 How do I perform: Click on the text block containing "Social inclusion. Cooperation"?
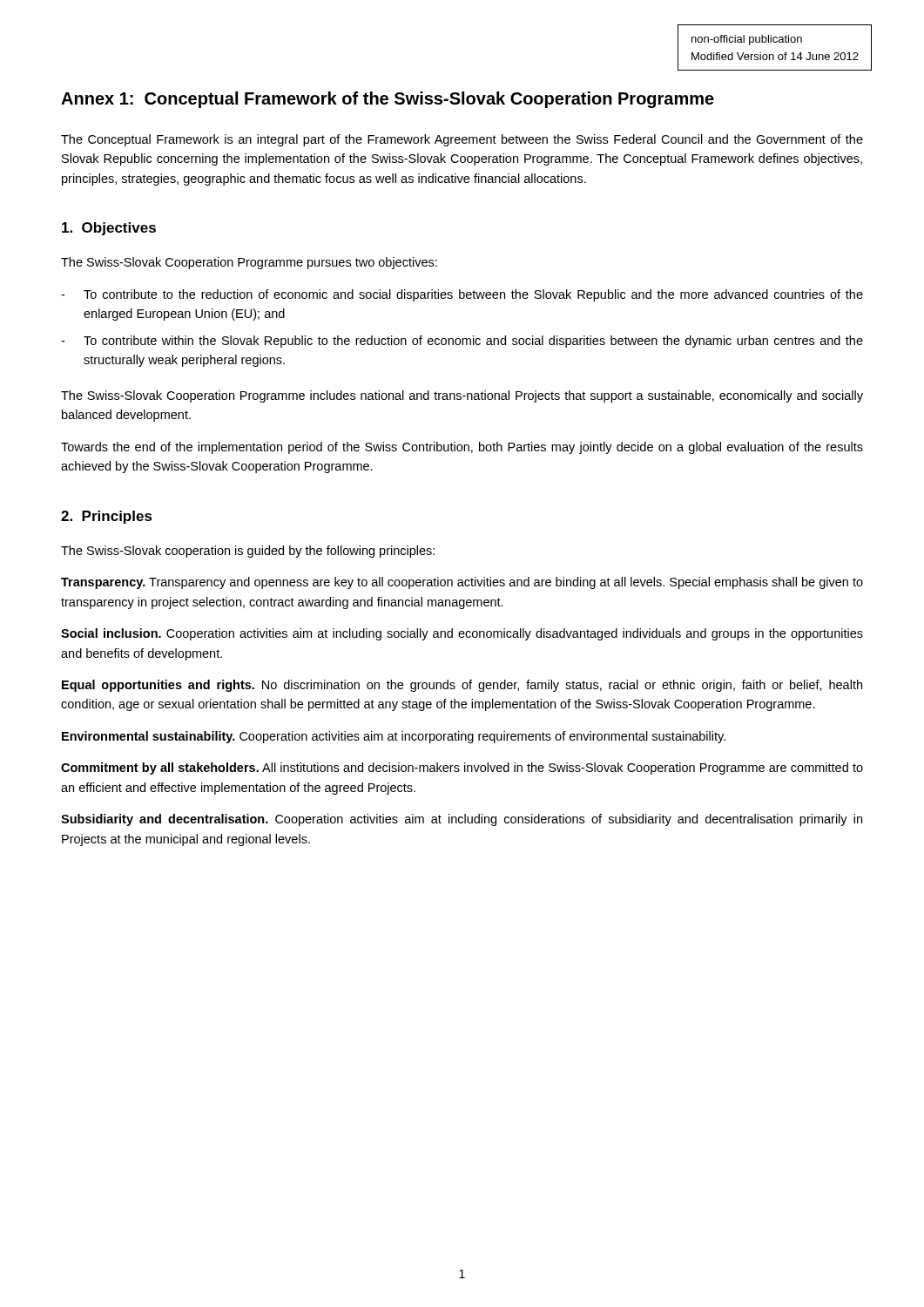pos(462,643)
